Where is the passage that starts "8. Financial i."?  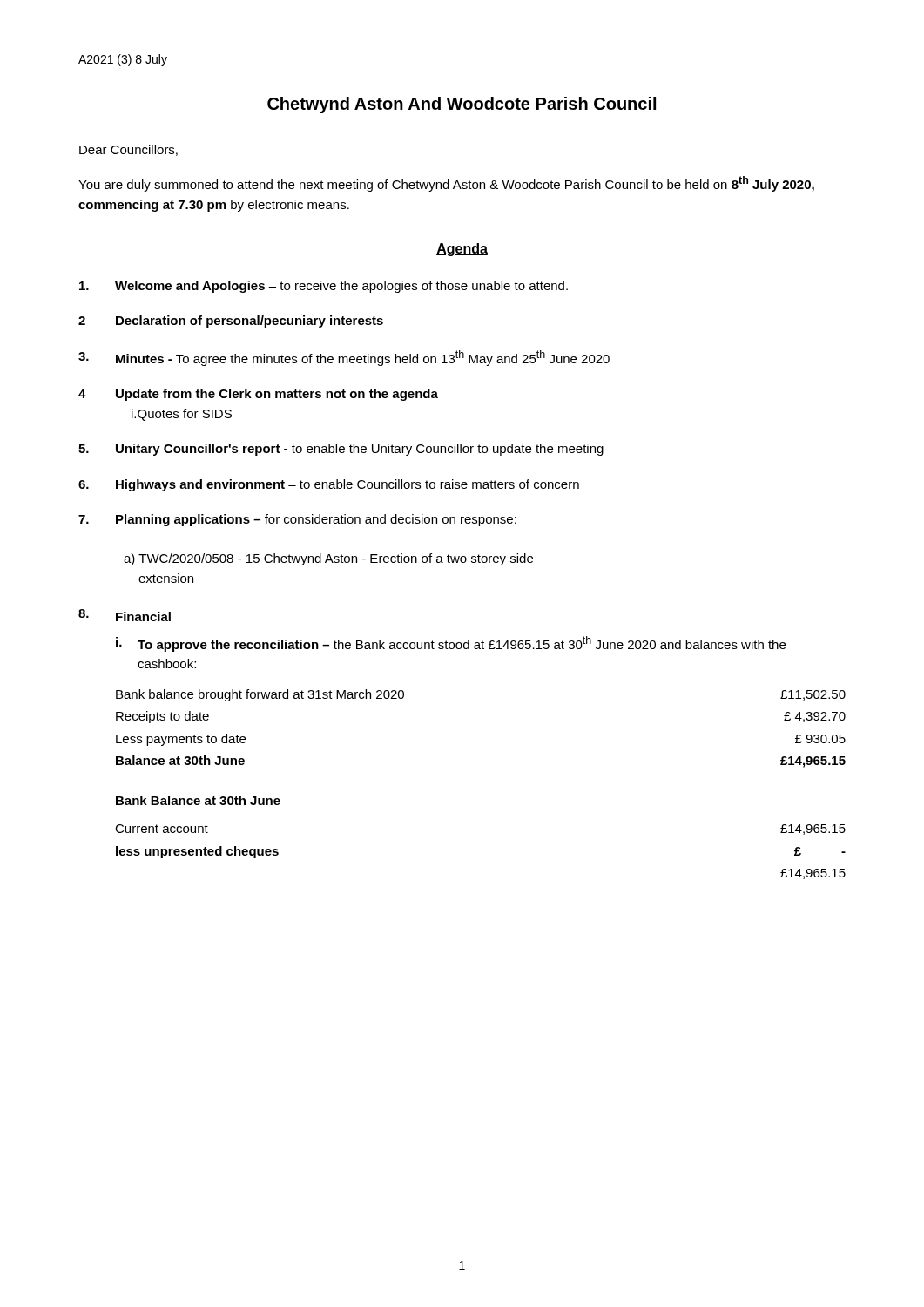pyautogui.click(x=125, y=615)
